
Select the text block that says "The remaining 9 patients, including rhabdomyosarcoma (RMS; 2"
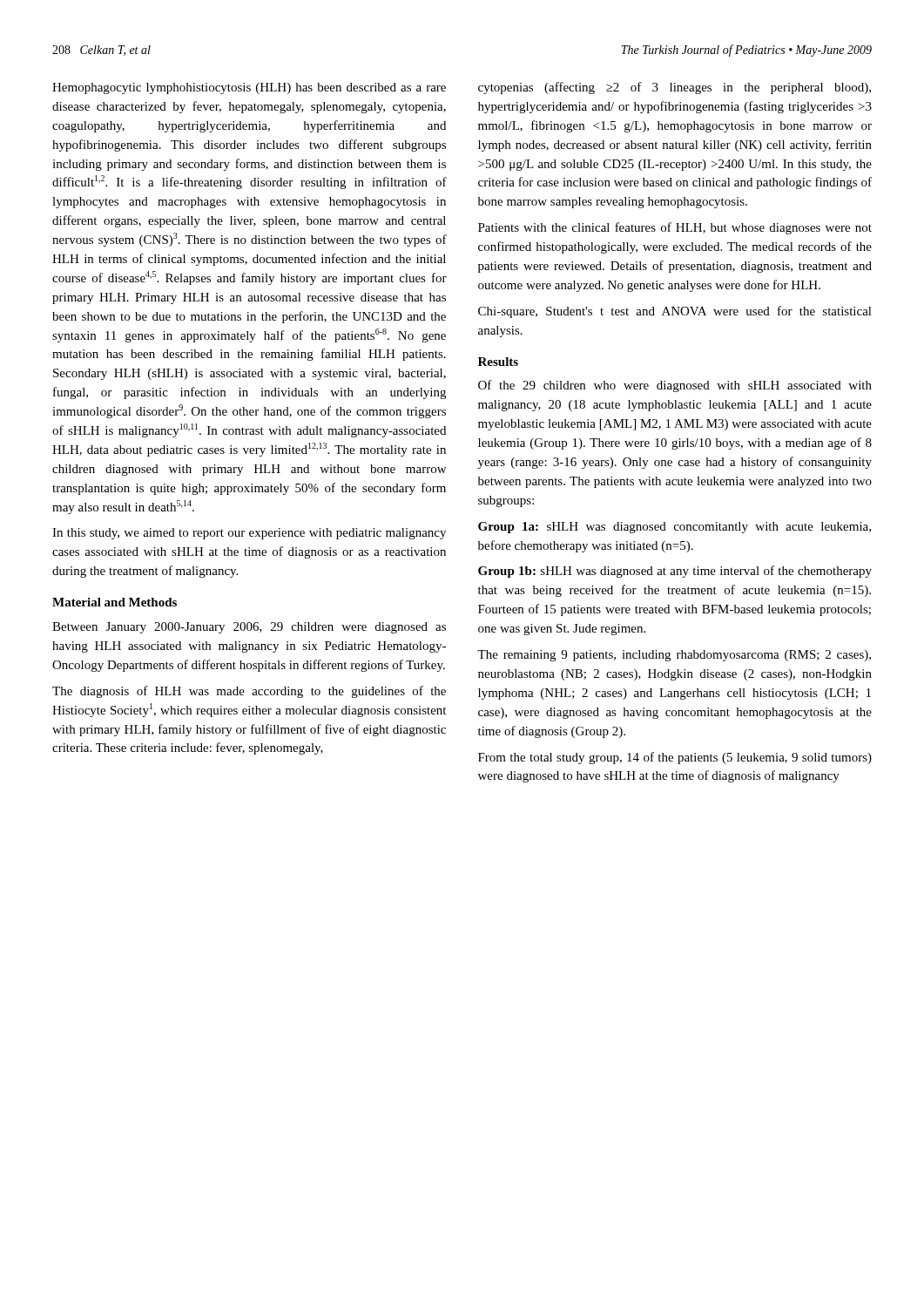pos(675,693)
